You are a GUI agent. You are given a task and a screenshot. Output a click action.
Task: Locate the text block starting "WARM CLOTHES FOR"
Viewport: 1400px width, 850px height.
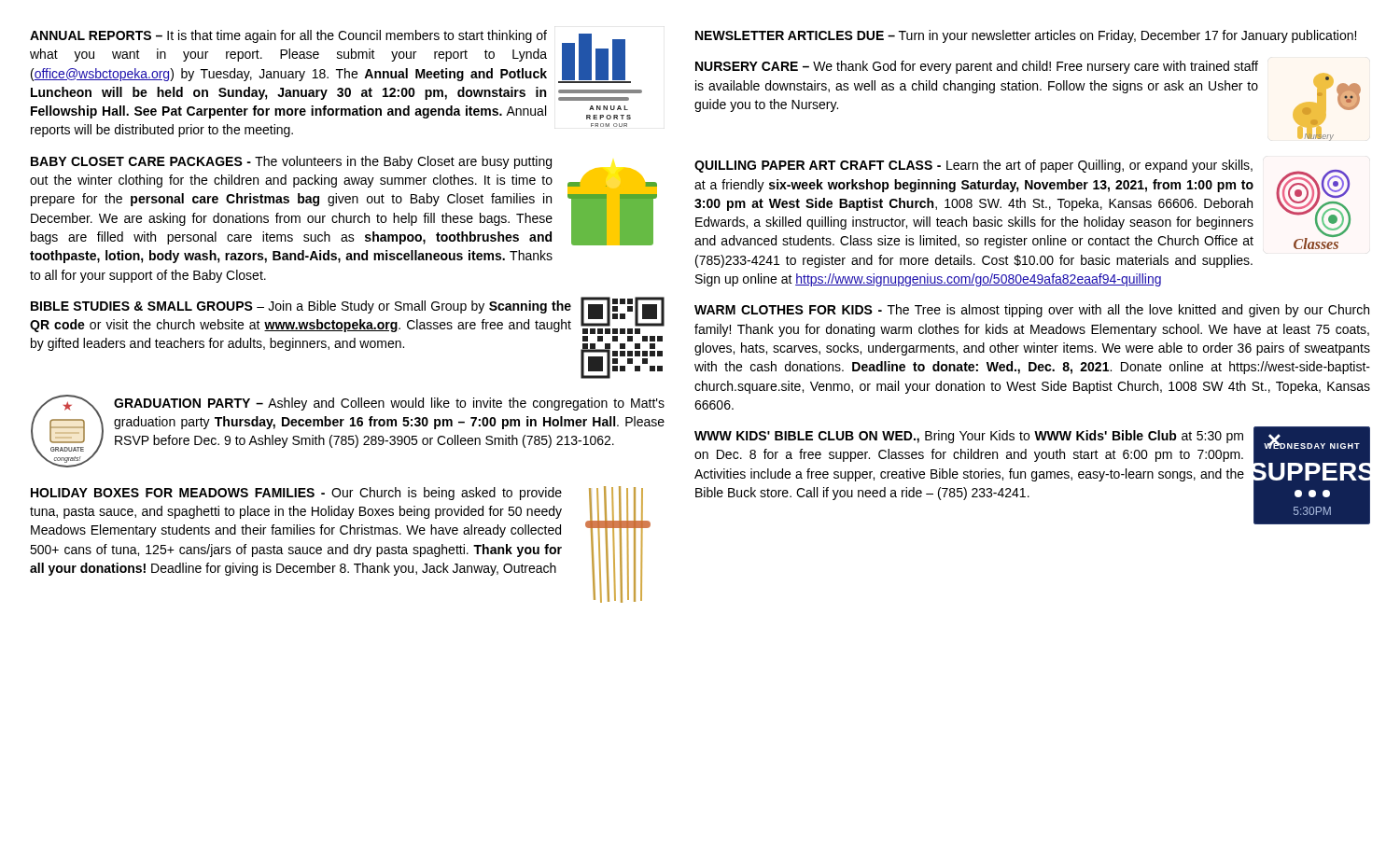(1032, 358)
